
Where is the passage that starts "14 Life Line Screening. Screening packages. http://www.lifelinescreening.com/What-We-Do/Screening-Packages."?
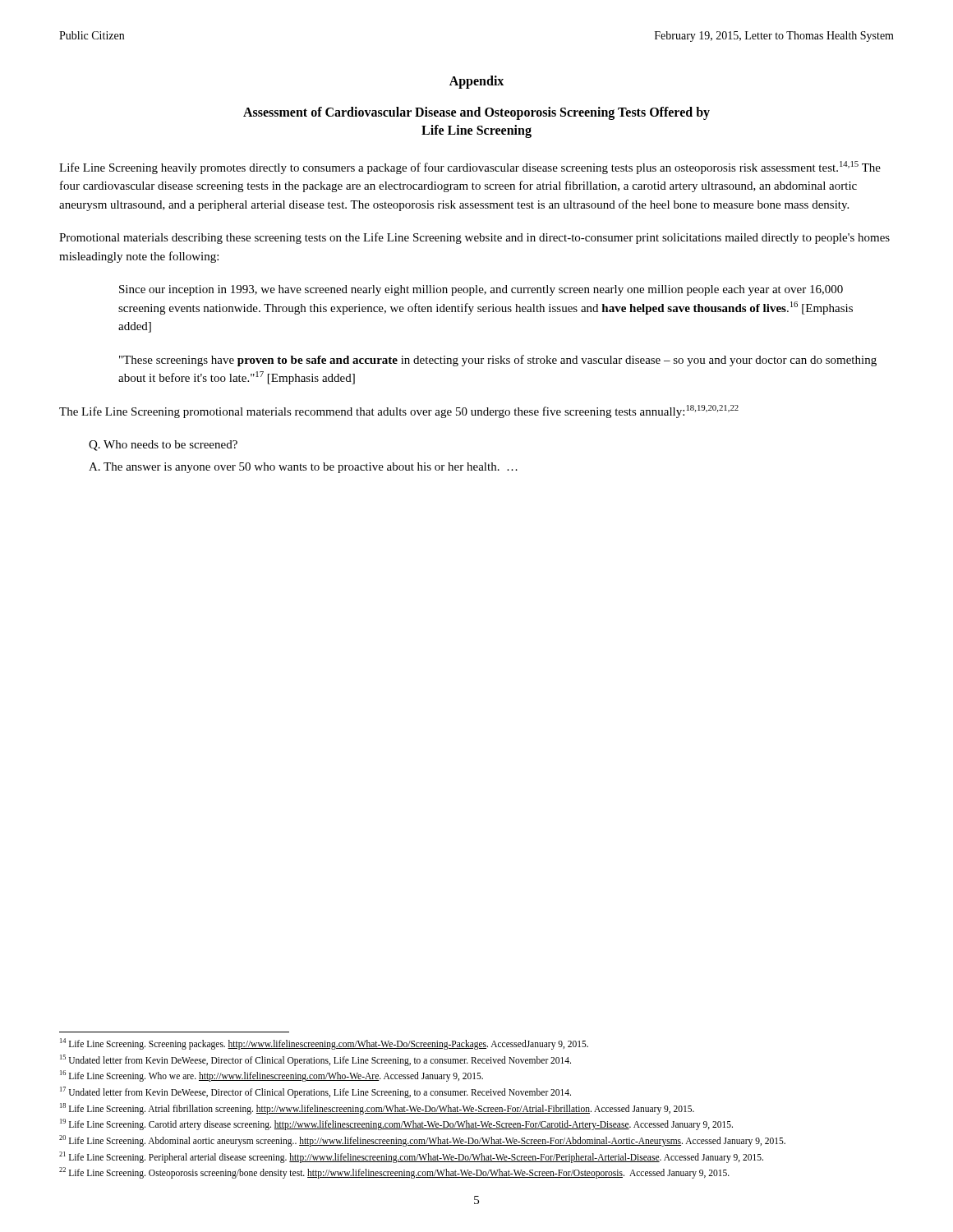click(324, 1043)
